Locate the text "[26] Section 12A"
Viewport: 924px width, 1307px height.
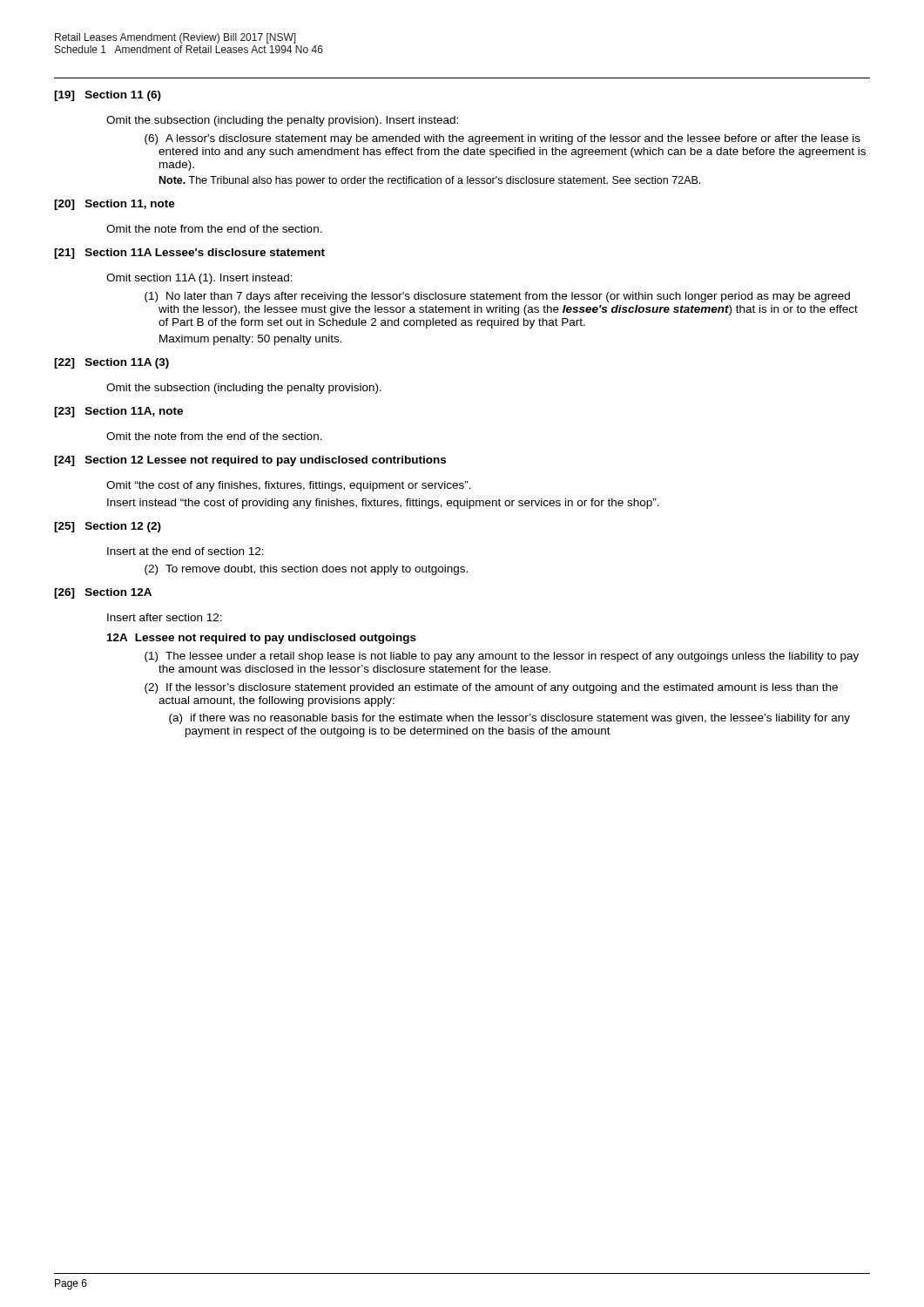(x=103, y=593)
